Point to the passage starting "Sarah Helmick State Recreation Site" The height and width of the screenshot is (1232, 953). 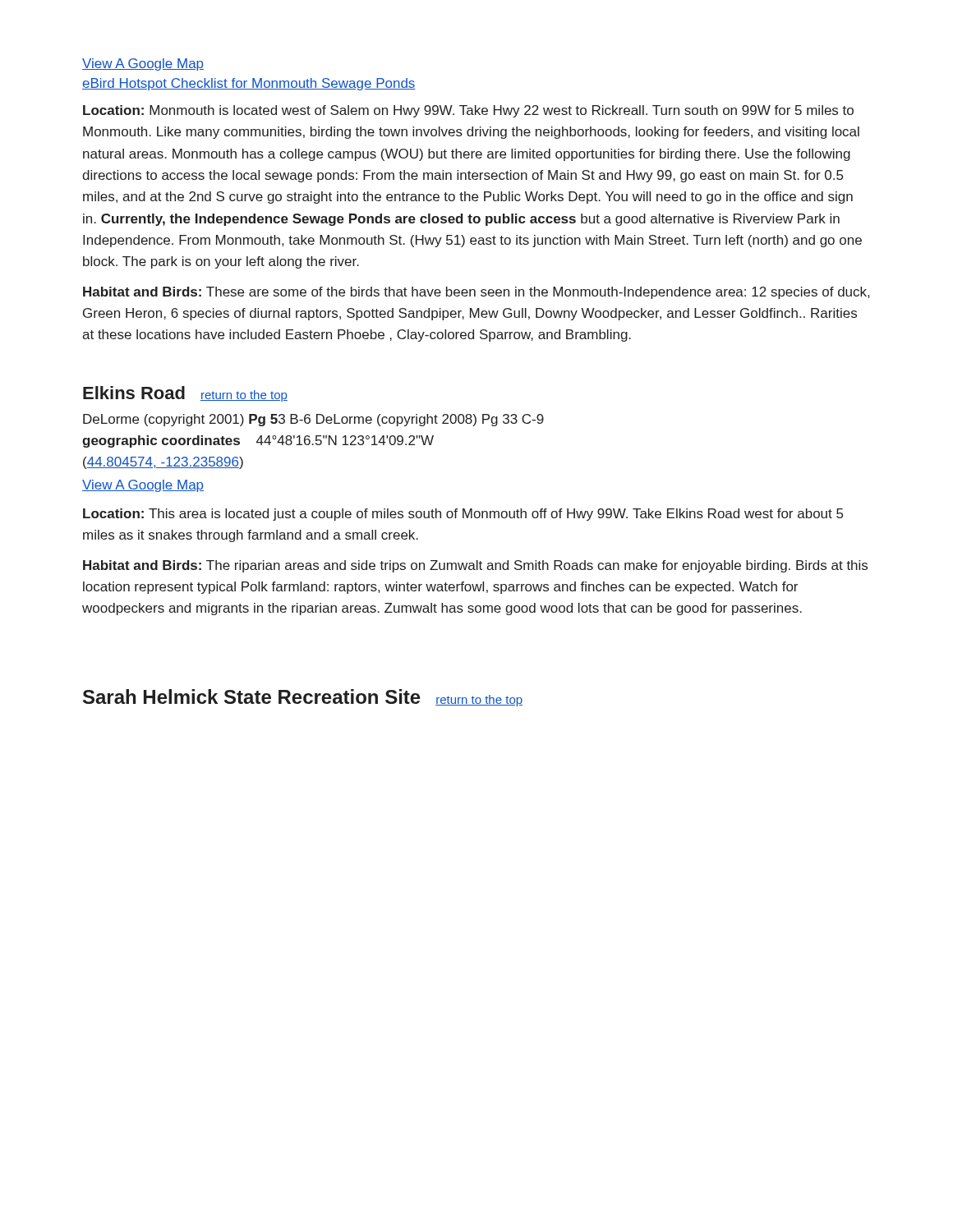click(x=302, y=697)
